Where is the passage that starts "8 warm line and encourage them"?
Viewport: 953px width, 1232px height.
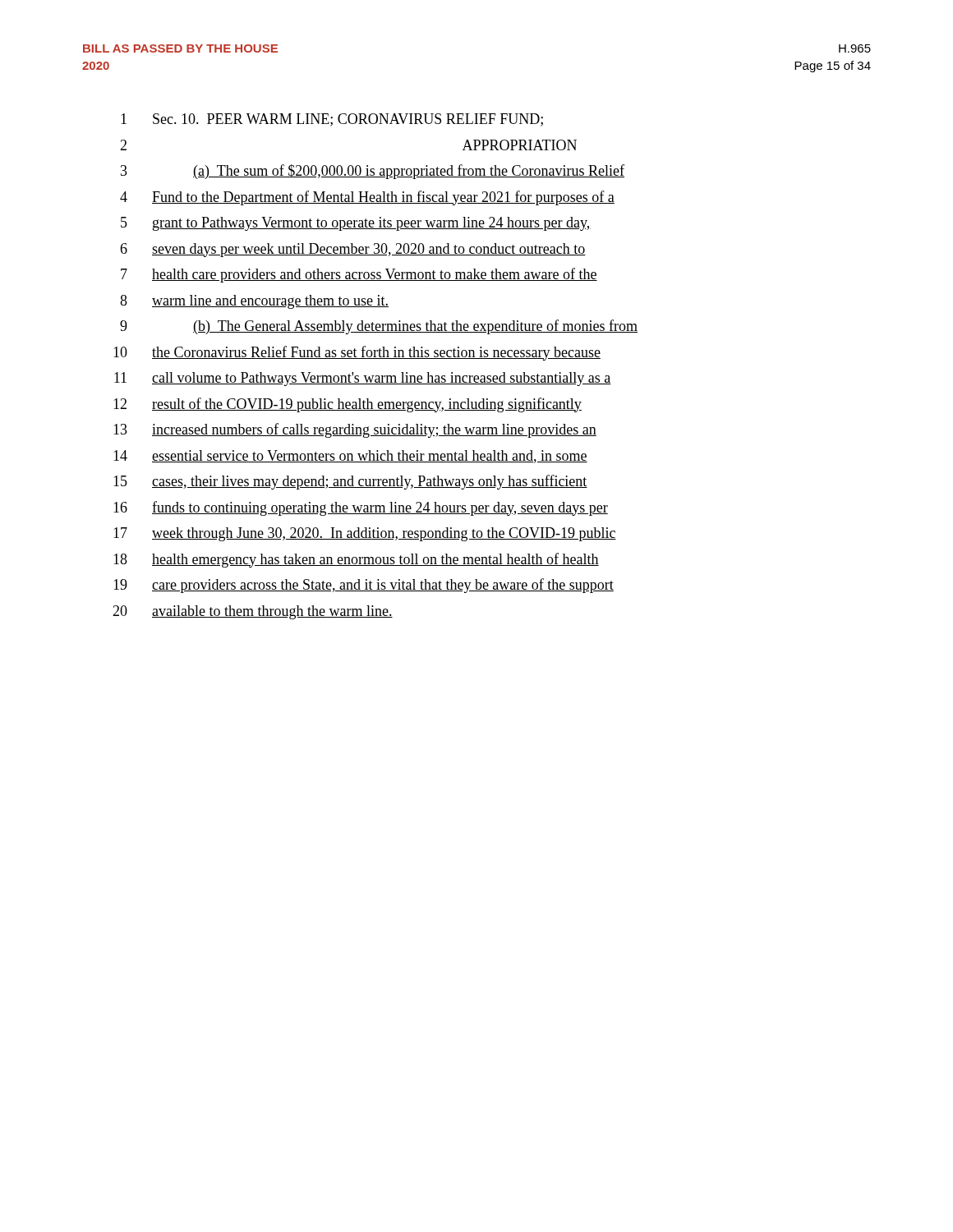coord(254,302)
